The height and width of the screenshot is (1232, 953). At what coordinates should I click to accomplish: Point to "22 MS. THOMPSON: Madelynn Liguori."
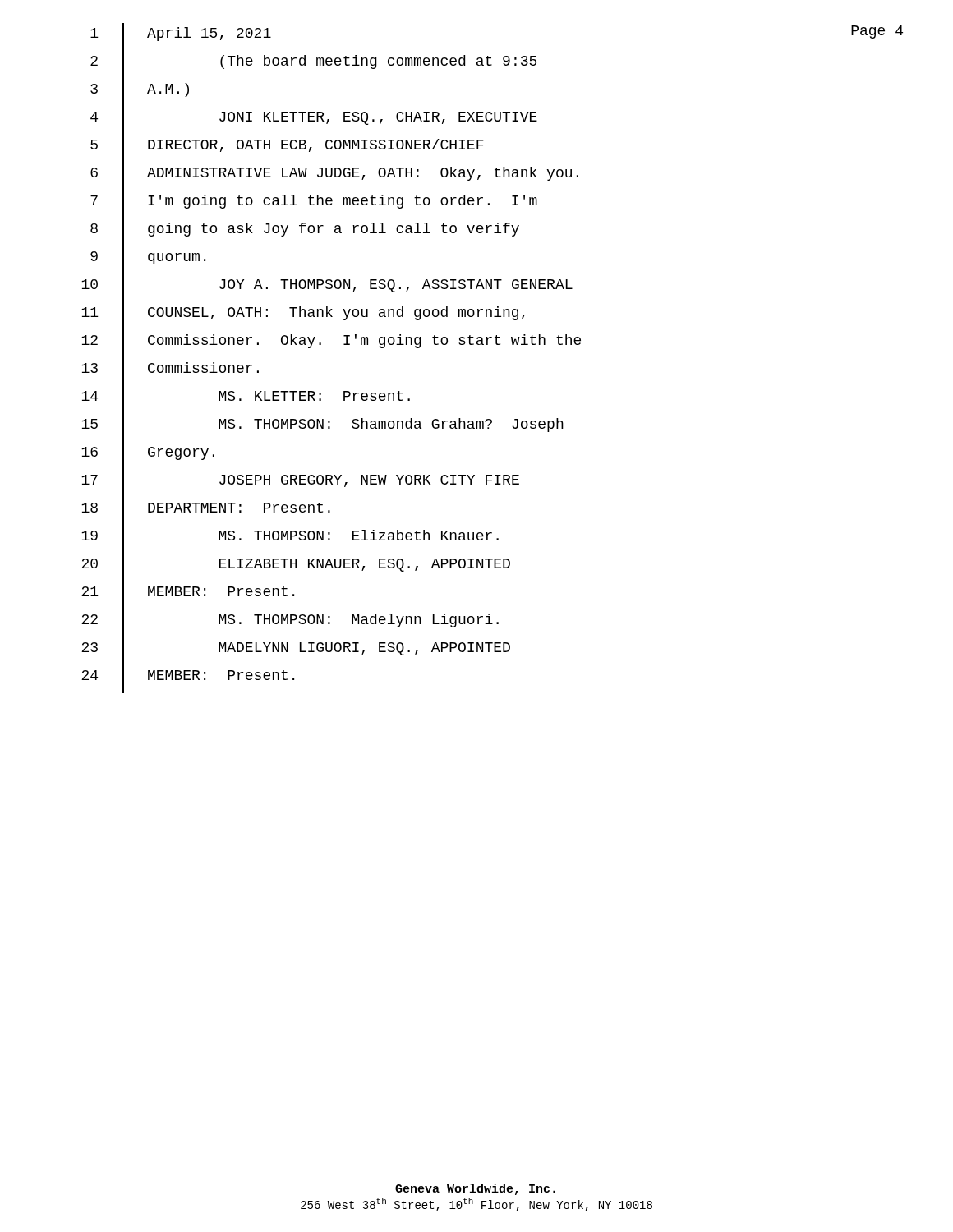pos(476,623)
